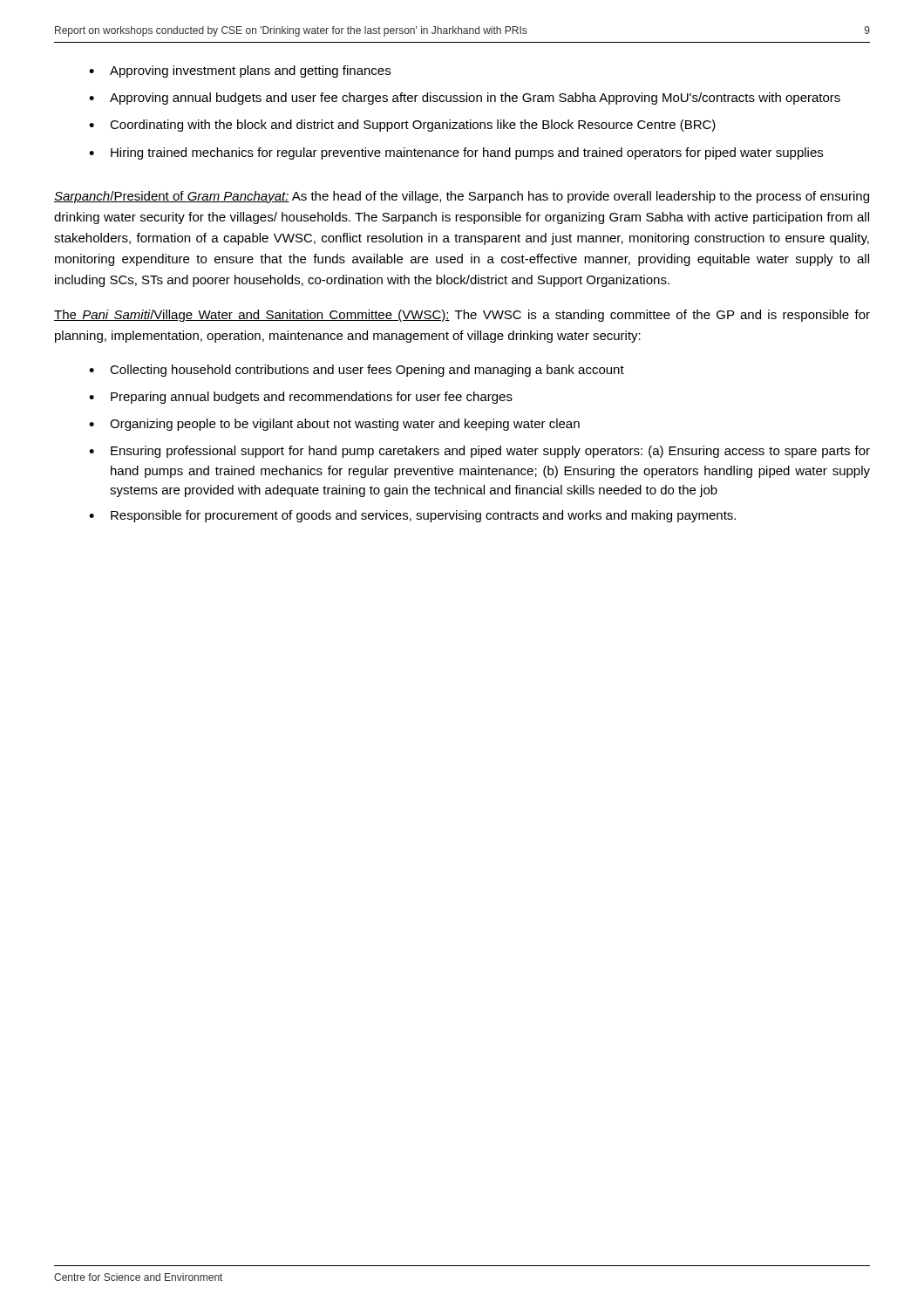924x1308 pixels.
Task: Click on the region starting "Sarpanch/President of Gram Panchayat: As the head of"
Action: 462,237
